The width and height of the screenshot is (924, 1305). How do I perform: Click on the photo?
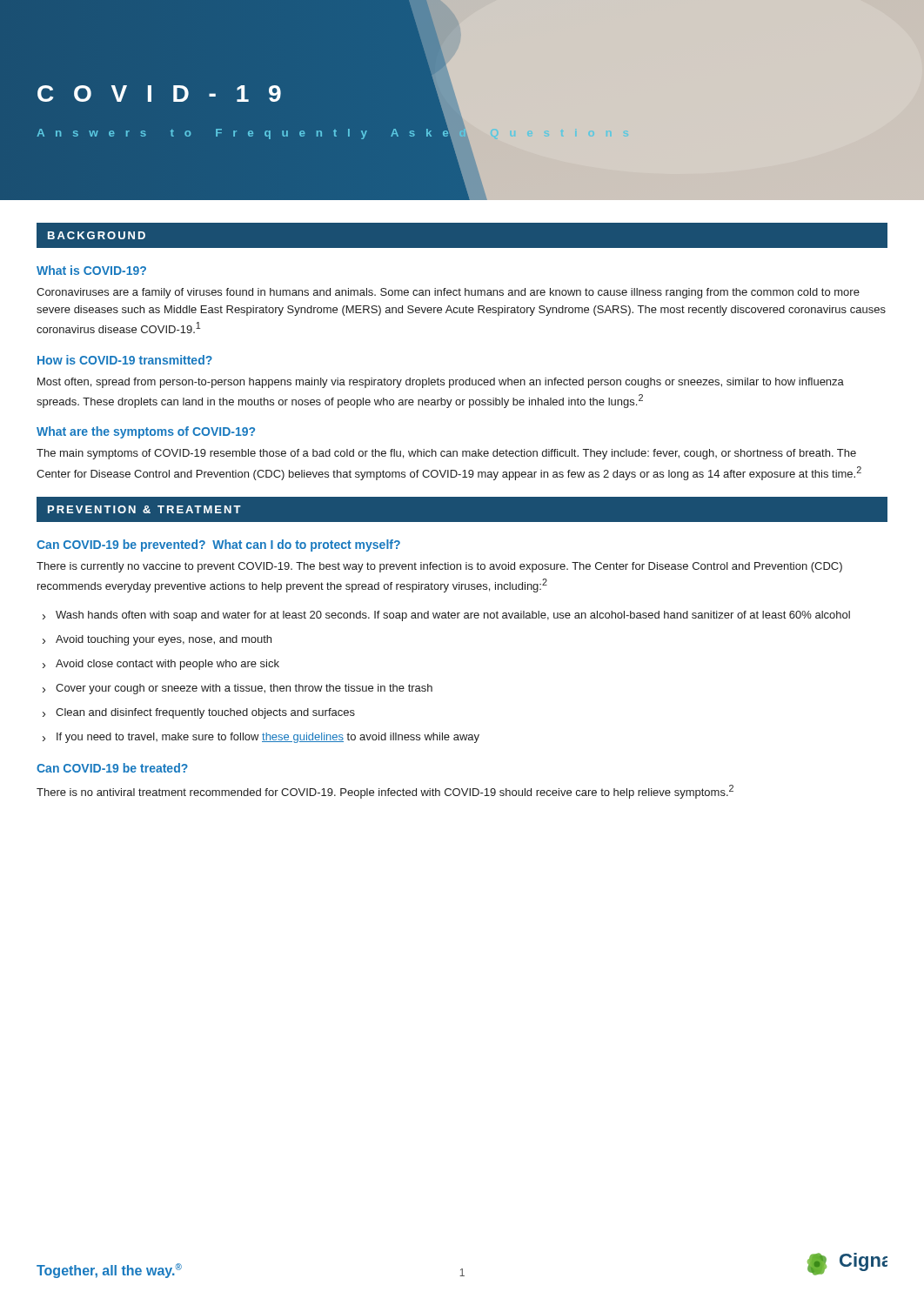(x=462, y=100)
